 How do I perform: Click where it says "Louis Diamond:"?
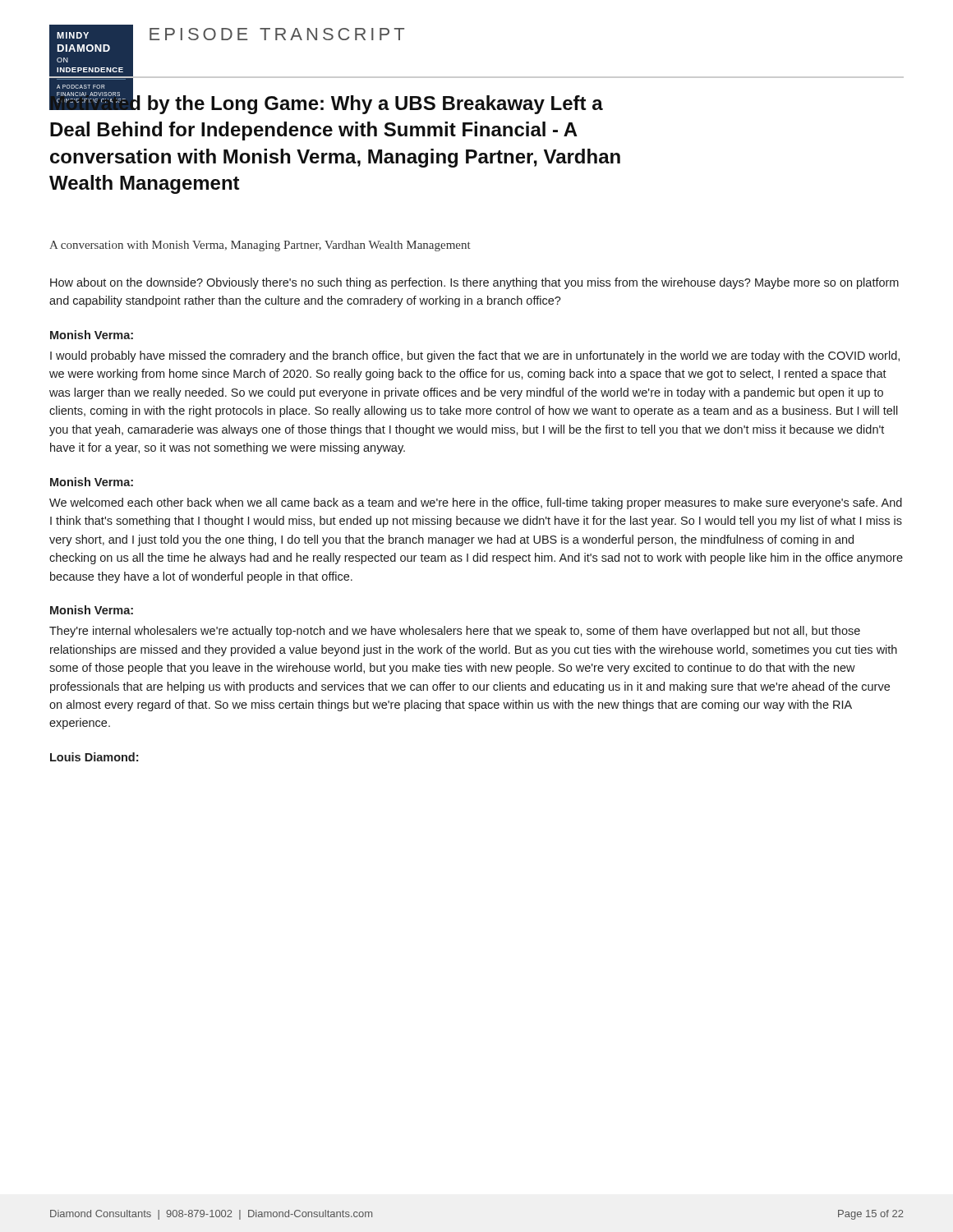pyautogui.click(x=94, y=757)
